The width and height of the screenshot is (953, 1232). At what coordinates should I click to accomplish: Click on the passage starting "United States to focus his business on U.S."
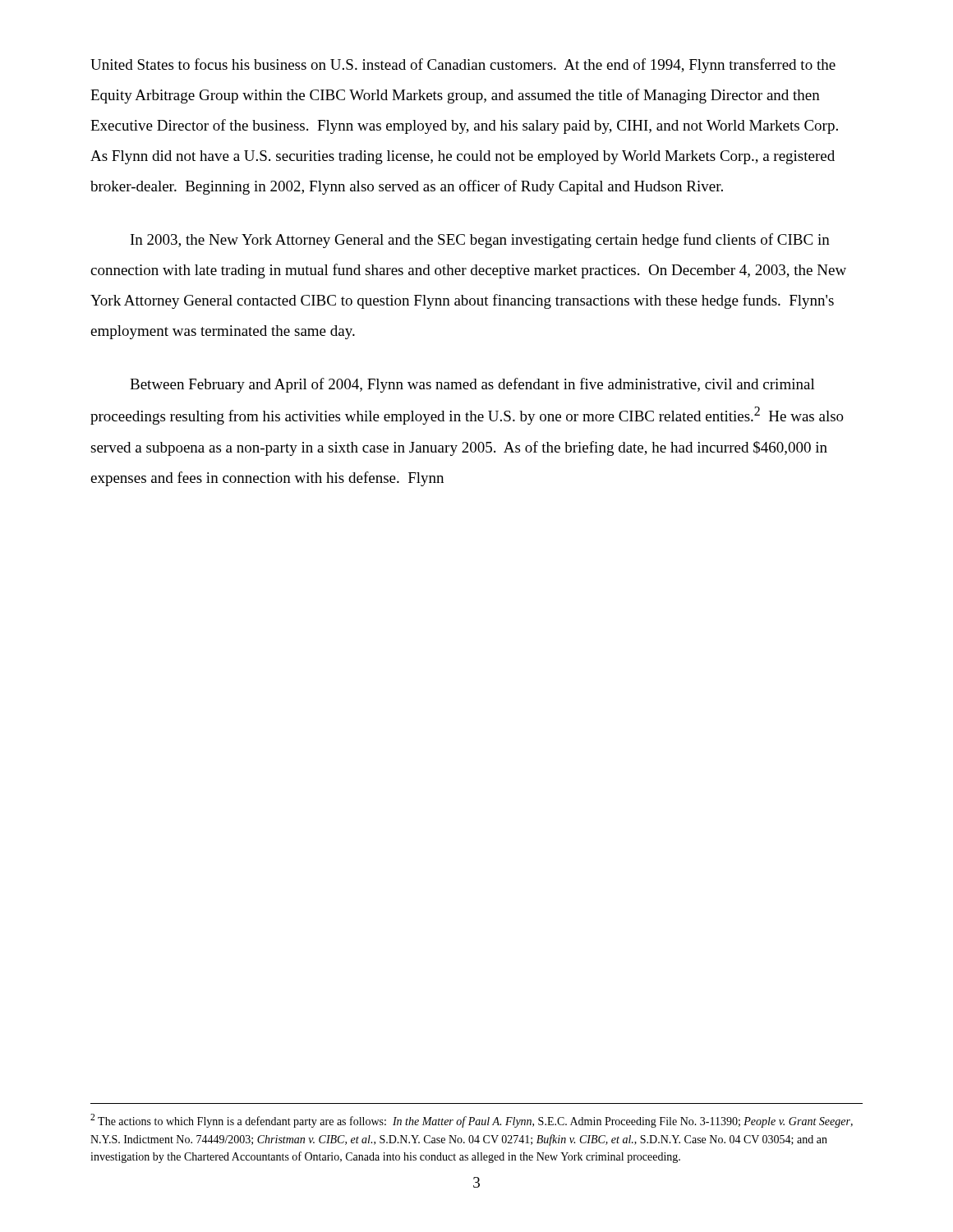467,125
